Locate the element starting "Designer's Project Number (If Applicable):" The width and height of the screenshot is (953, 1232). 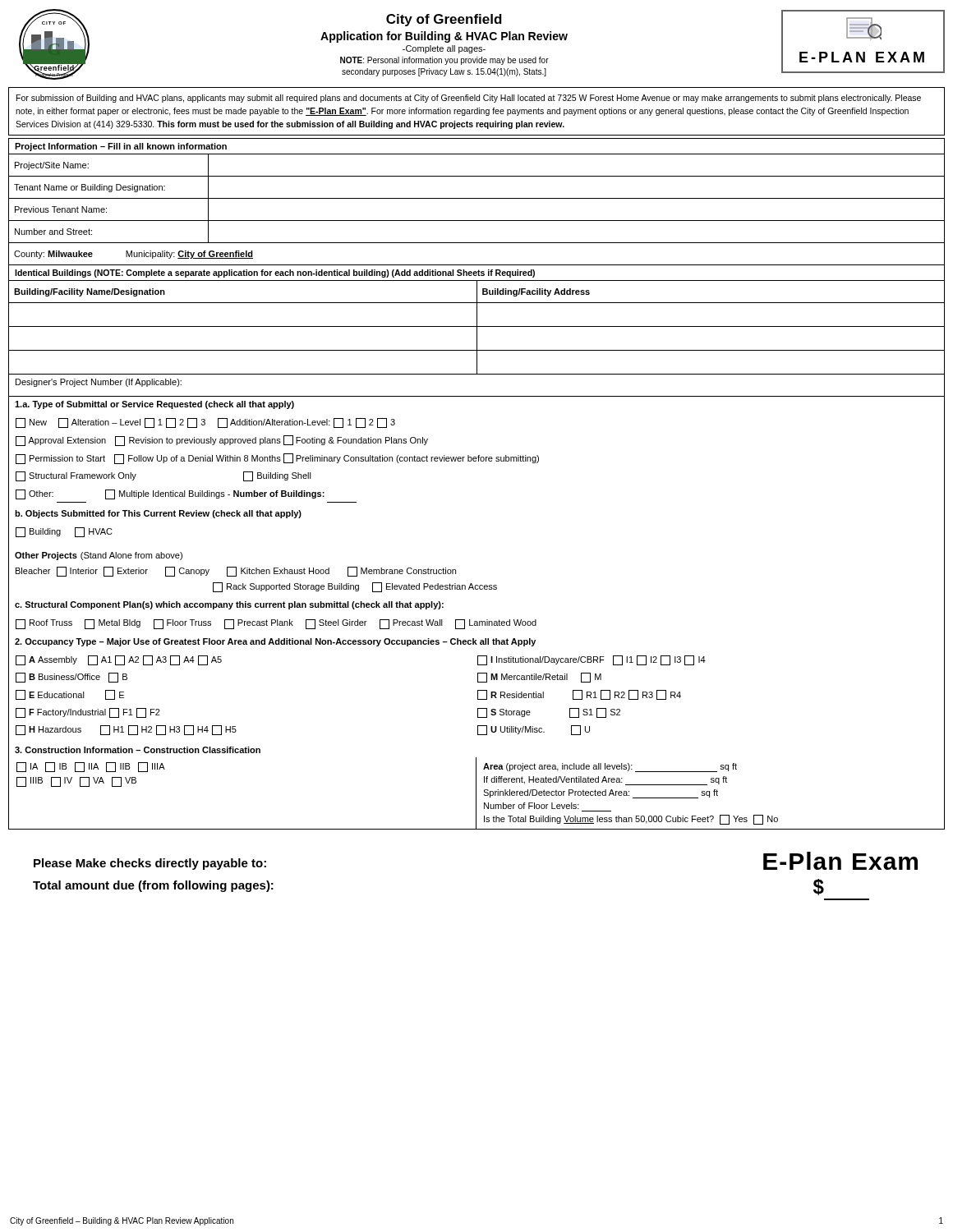[x=99, y=382]
